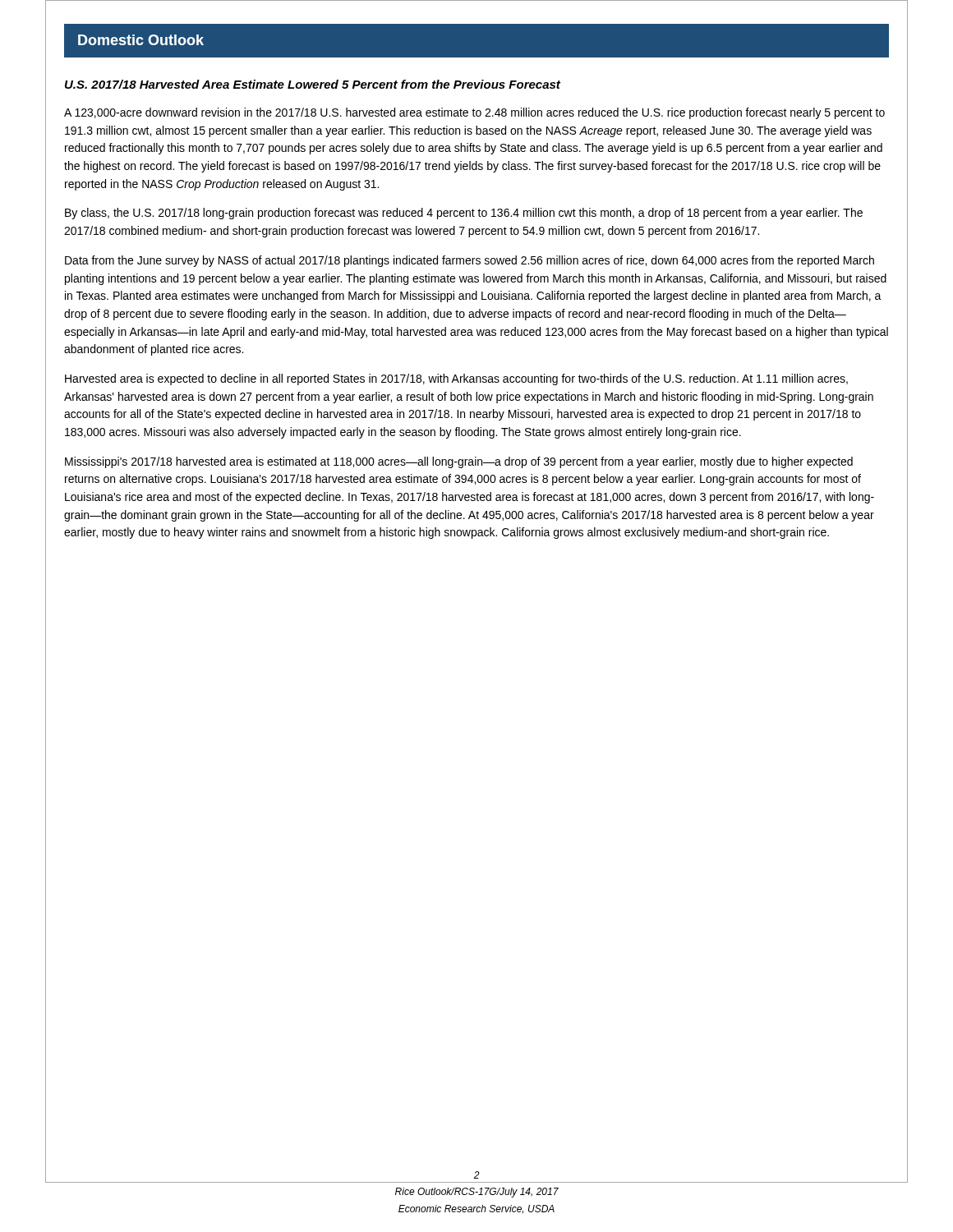This screenshot has height=1232, width=953.
Task: Locate the block starting "U.S. 2017/18 Harvested Area"
Action: [x=312, y=84]
